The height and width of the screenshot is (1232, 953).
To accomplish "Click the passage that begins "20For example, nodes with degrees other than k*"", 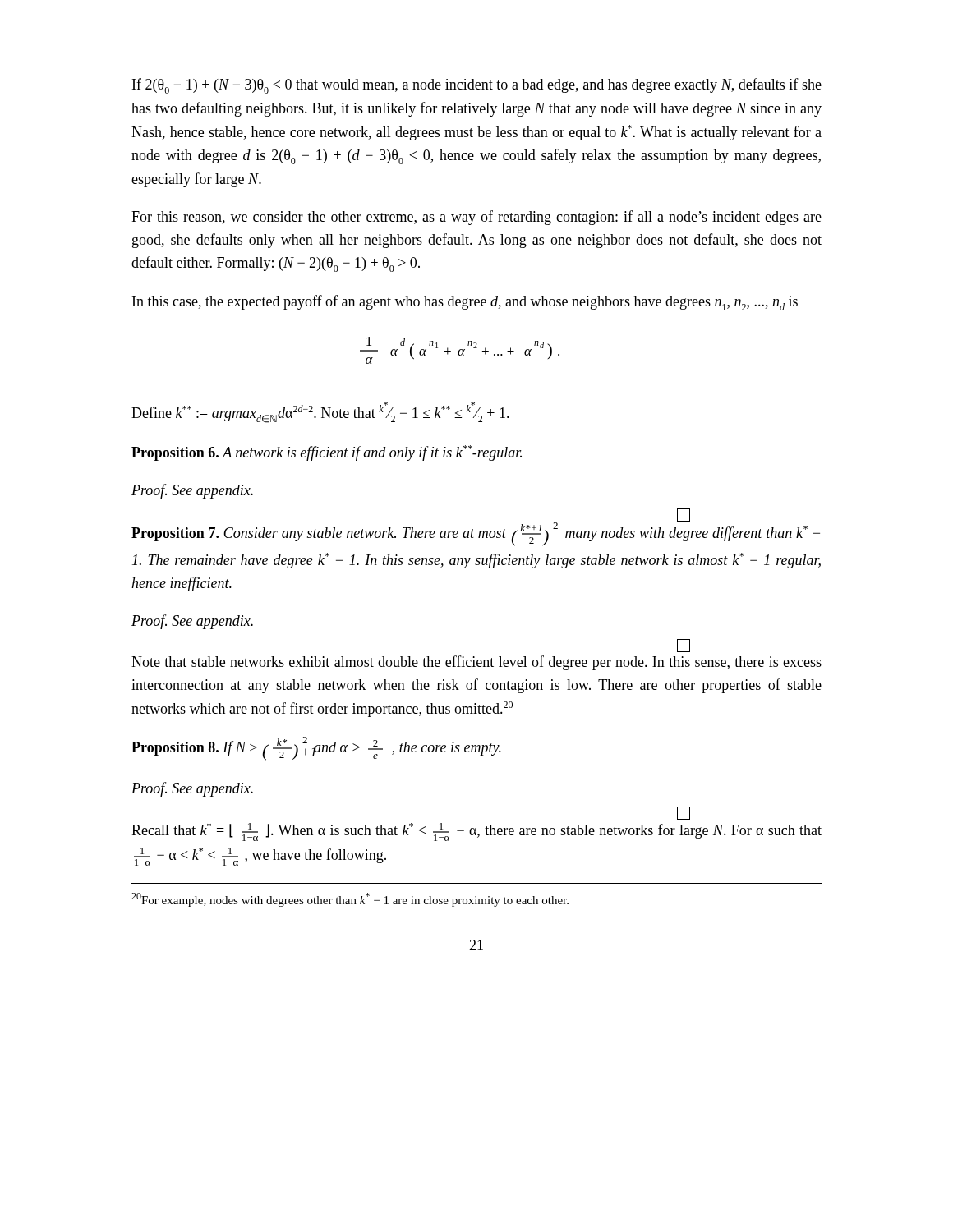I will pyautogui.click(x=350, y=899).
